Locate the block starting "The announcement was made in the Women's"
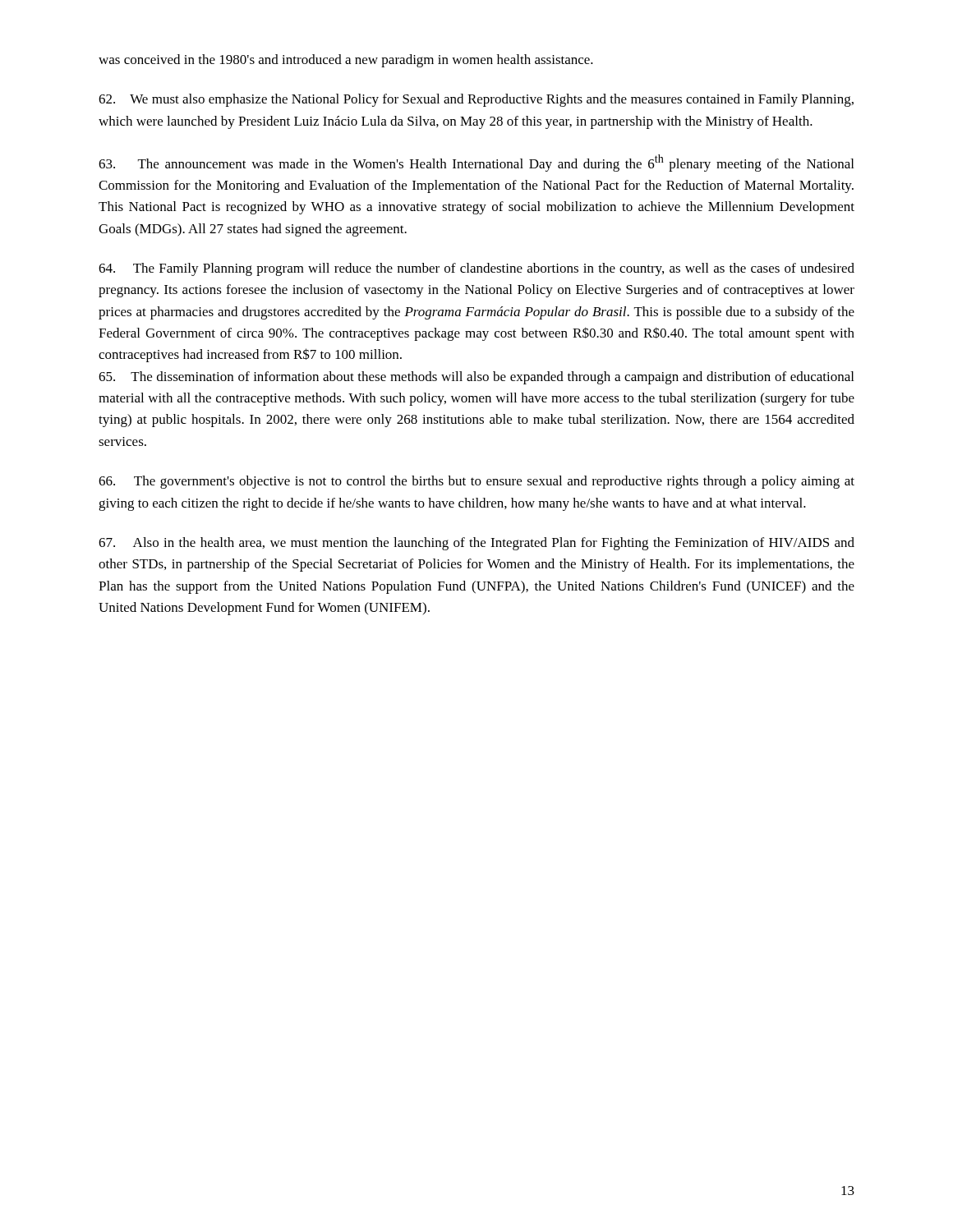This screenshot has width=953, height=1232. 476,194
